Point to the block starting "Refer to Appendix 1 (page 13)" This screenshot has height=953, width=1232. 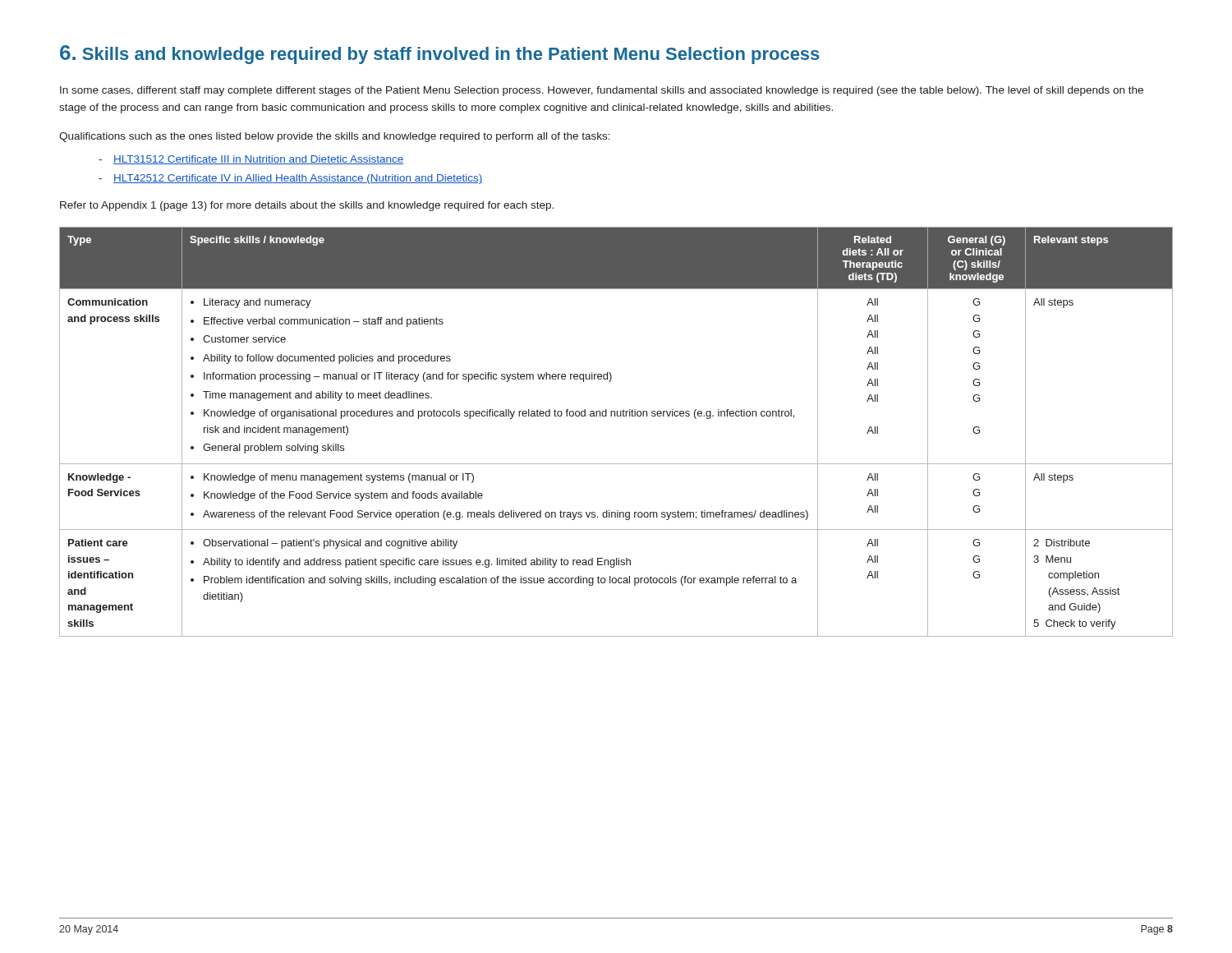pos(307,206)
